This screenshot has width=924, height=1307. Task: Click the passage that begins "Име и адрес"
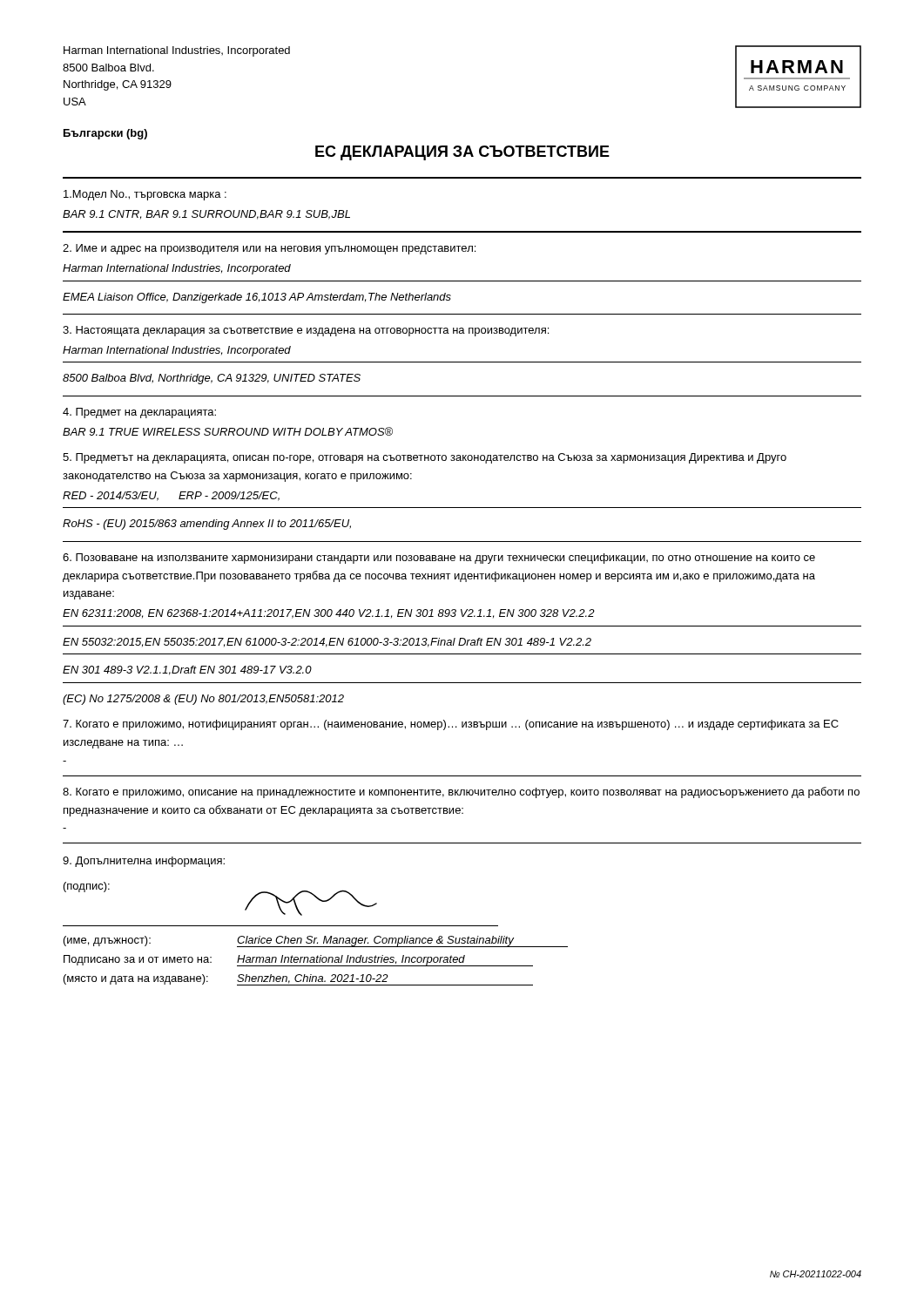(x=462, y=272)
